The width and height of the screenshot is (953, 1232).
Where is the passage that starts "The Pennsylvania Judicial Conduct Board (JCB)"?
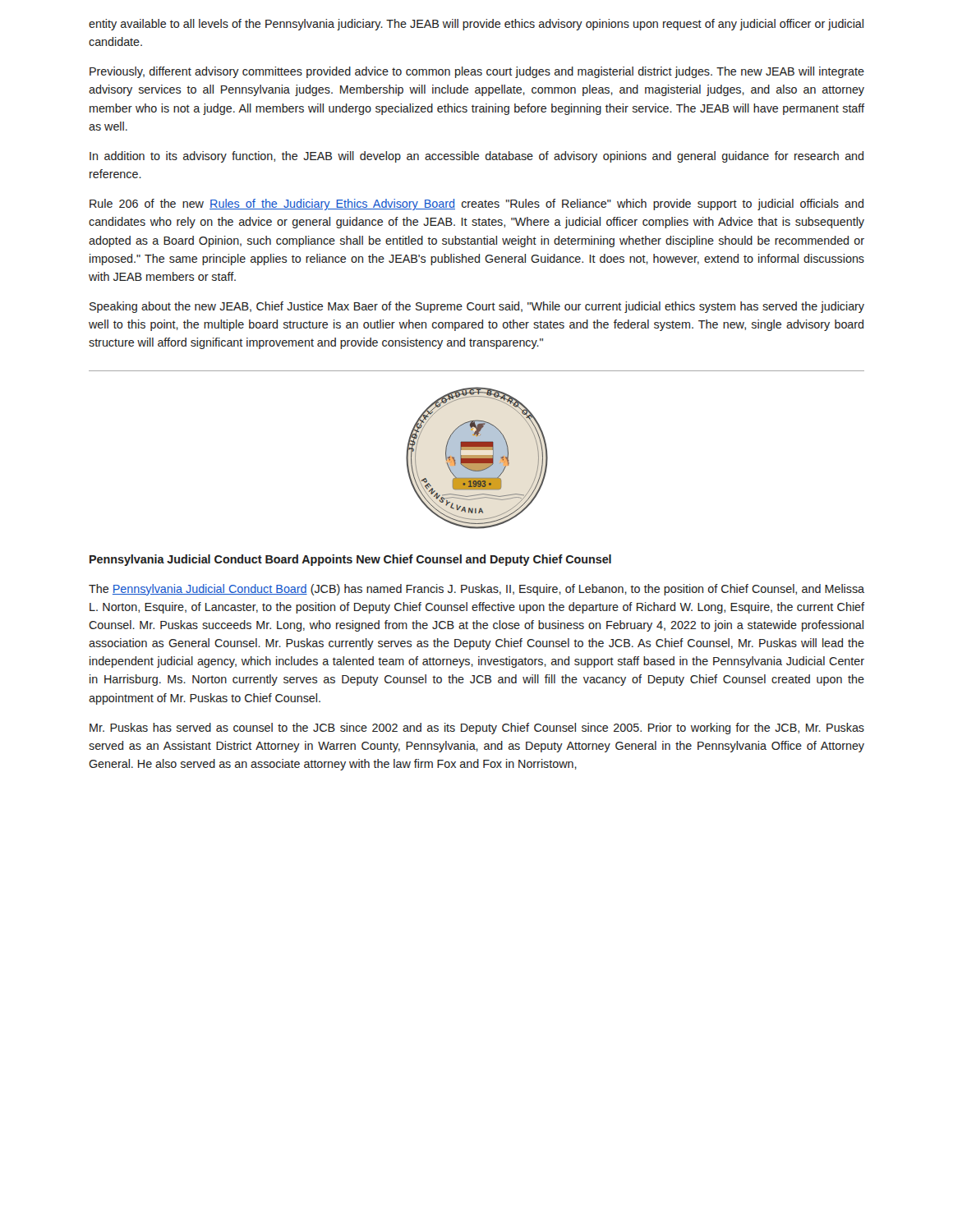(476, 643)
